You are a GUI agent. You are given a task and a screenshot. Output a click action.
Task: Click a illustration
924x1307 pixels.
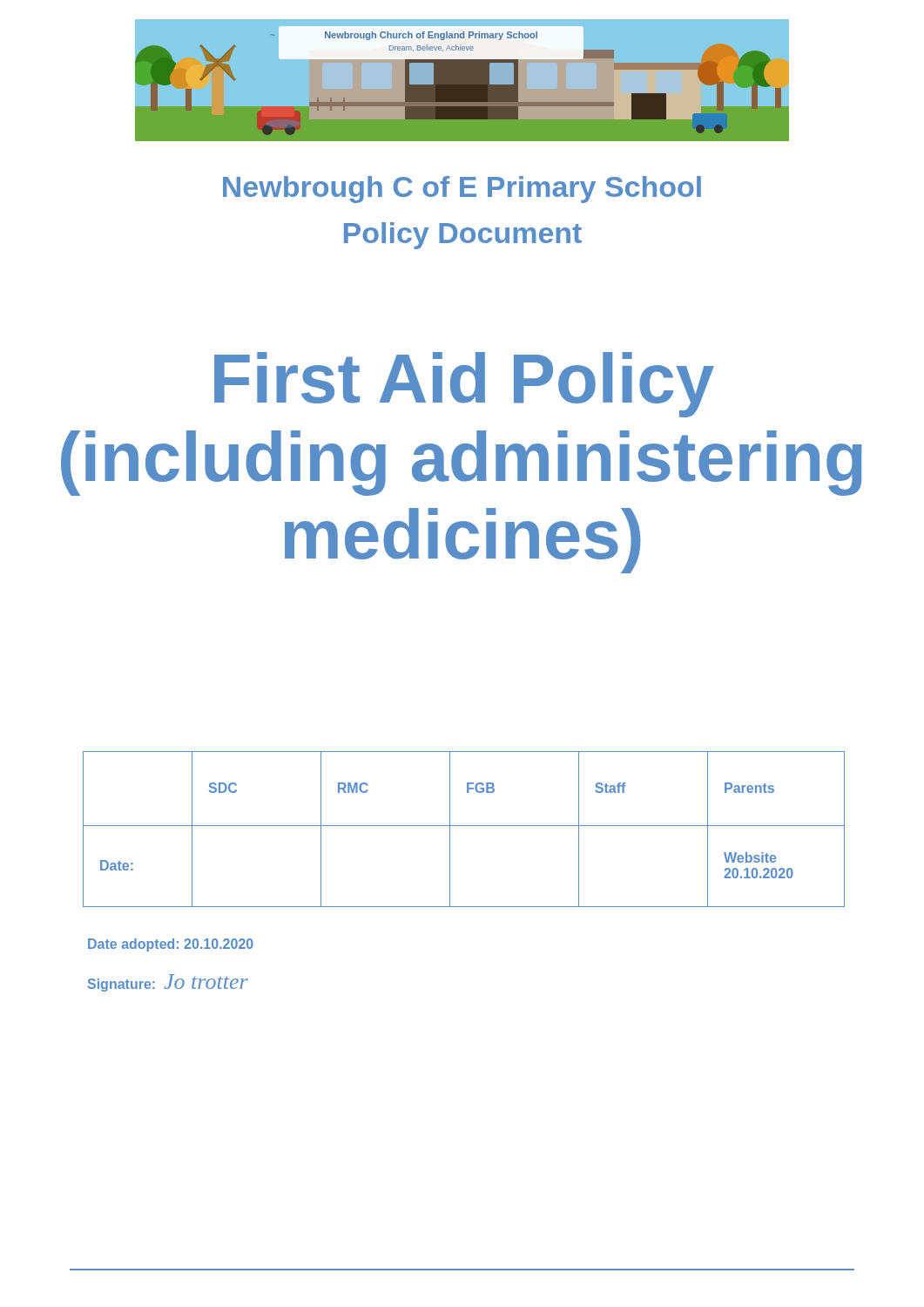click(x=462, y=80)
